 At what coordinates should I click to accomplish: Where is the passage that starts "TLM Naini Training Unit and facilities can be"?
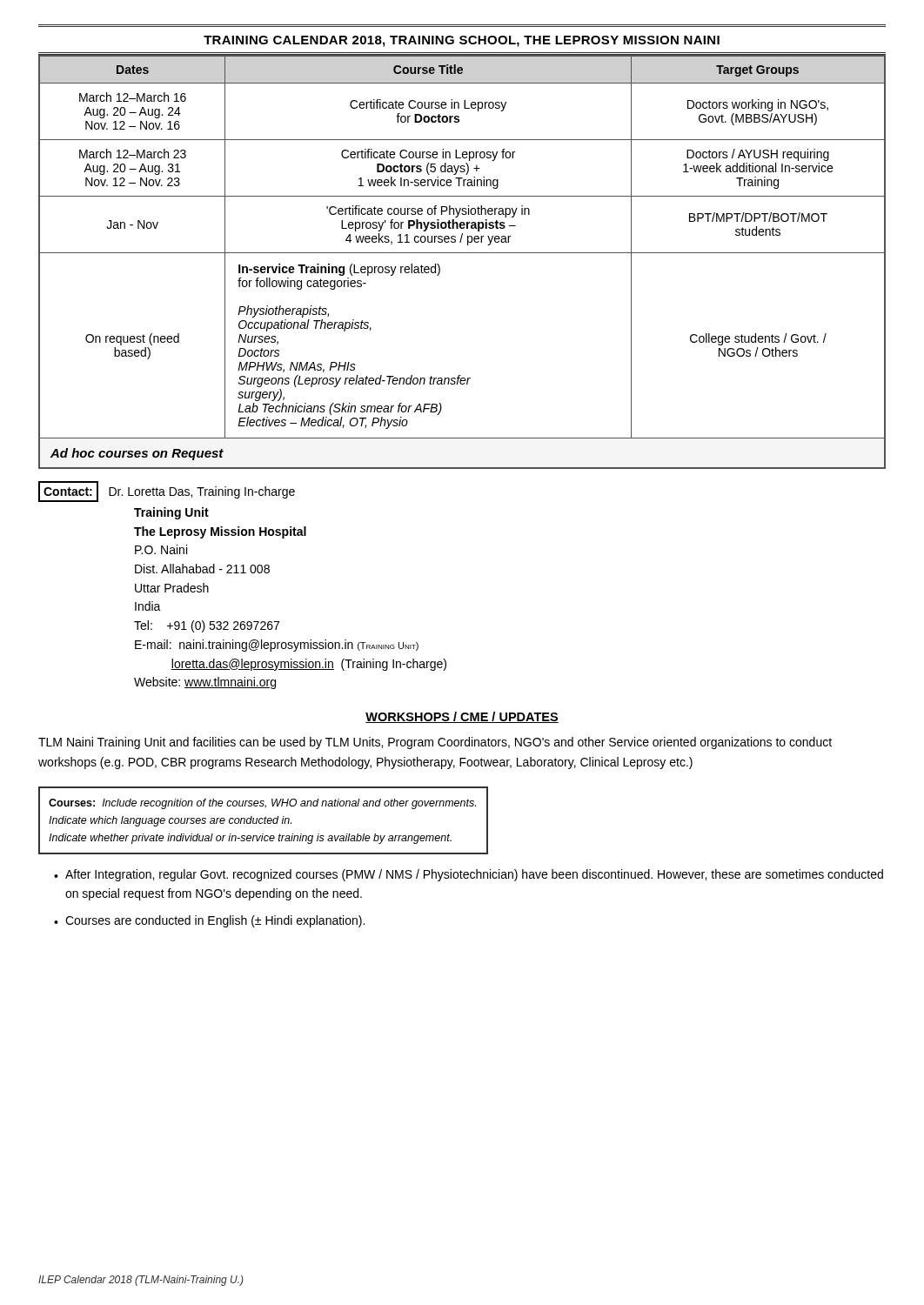[x=435, y=752]
